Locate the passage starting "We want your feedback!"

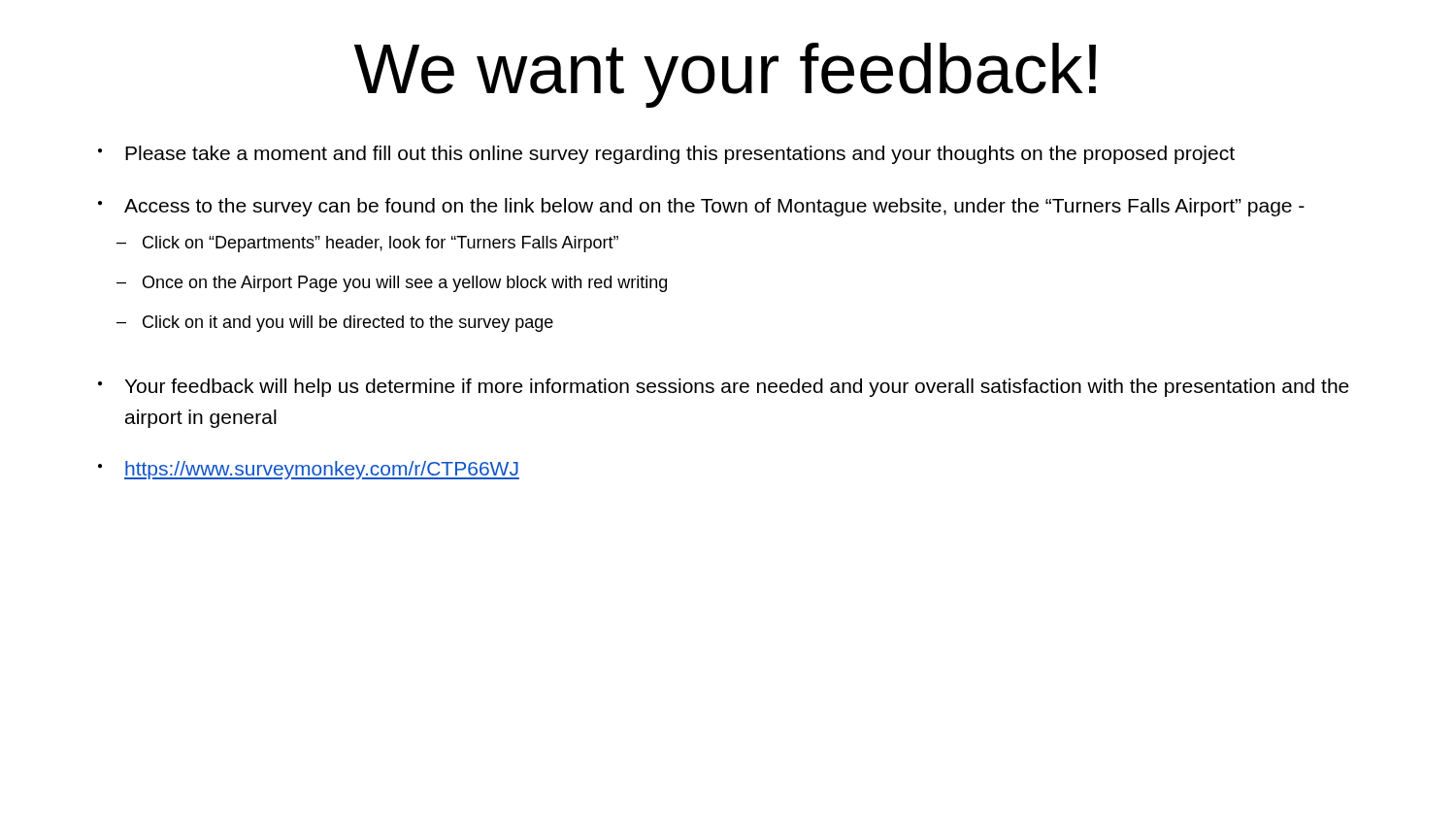coord(728,69)
